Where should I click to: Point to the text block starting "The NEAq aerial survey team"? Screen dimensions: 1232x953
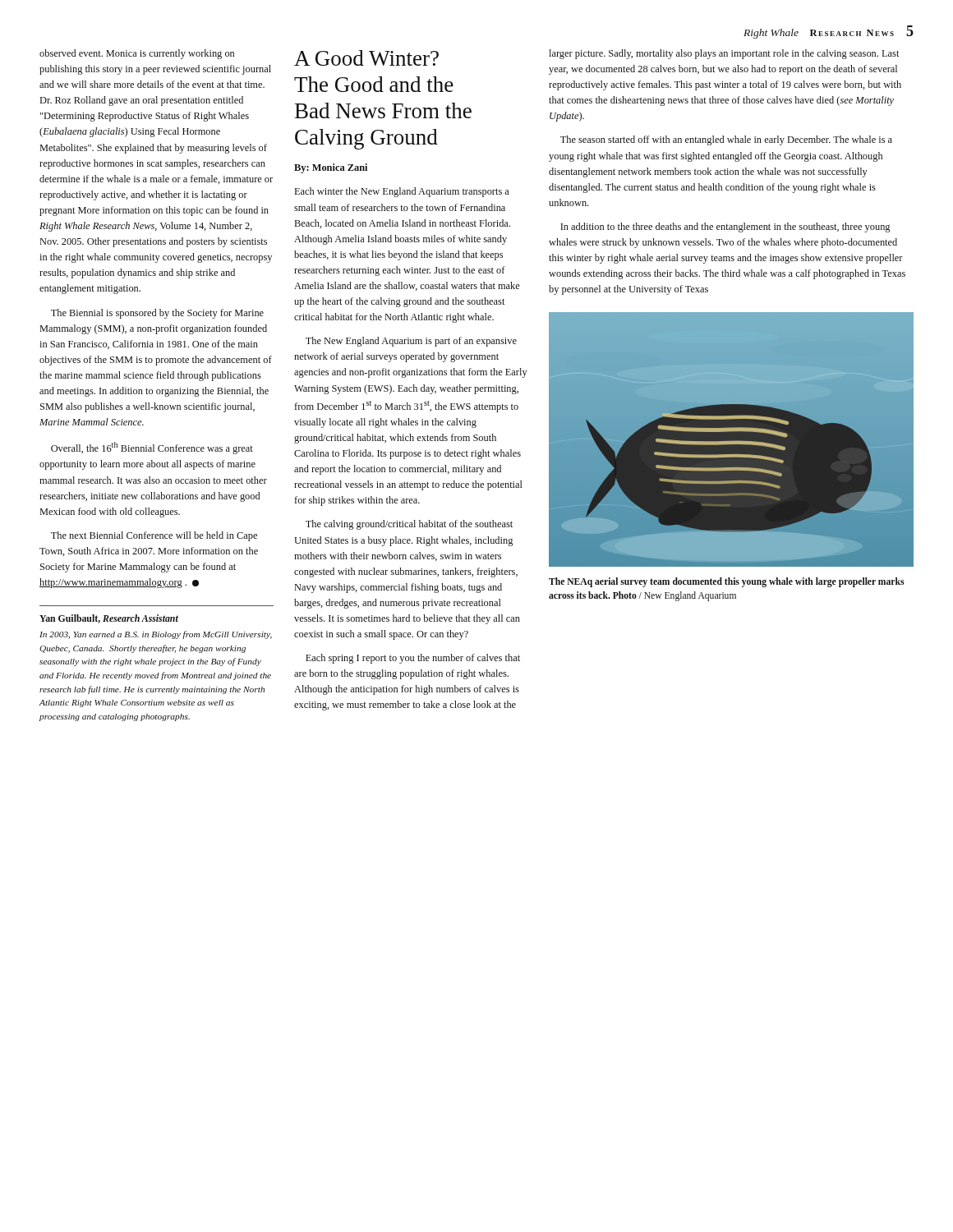[726, 589]
